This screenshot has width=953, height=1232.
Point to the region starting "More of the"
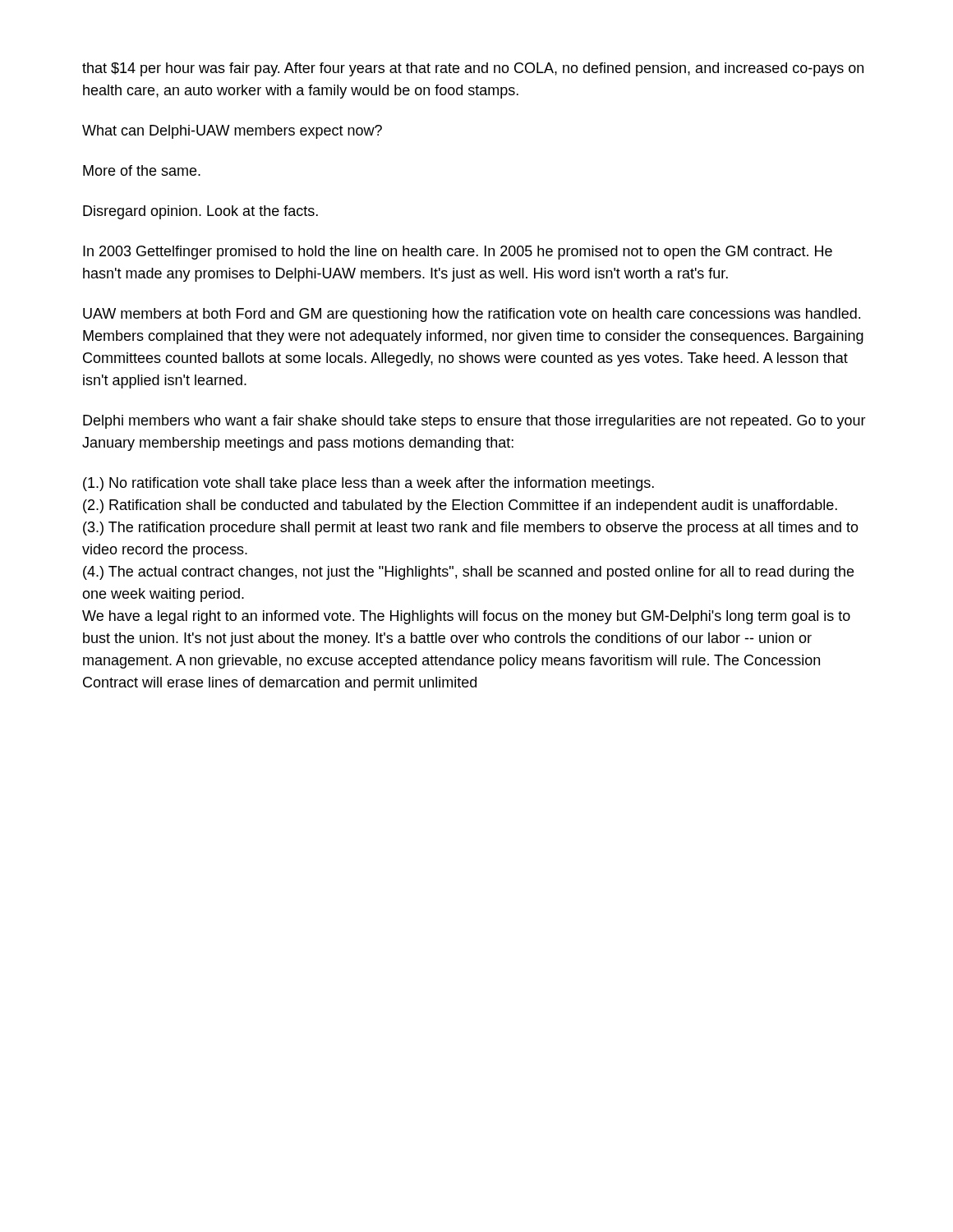(x=142, y=171)
